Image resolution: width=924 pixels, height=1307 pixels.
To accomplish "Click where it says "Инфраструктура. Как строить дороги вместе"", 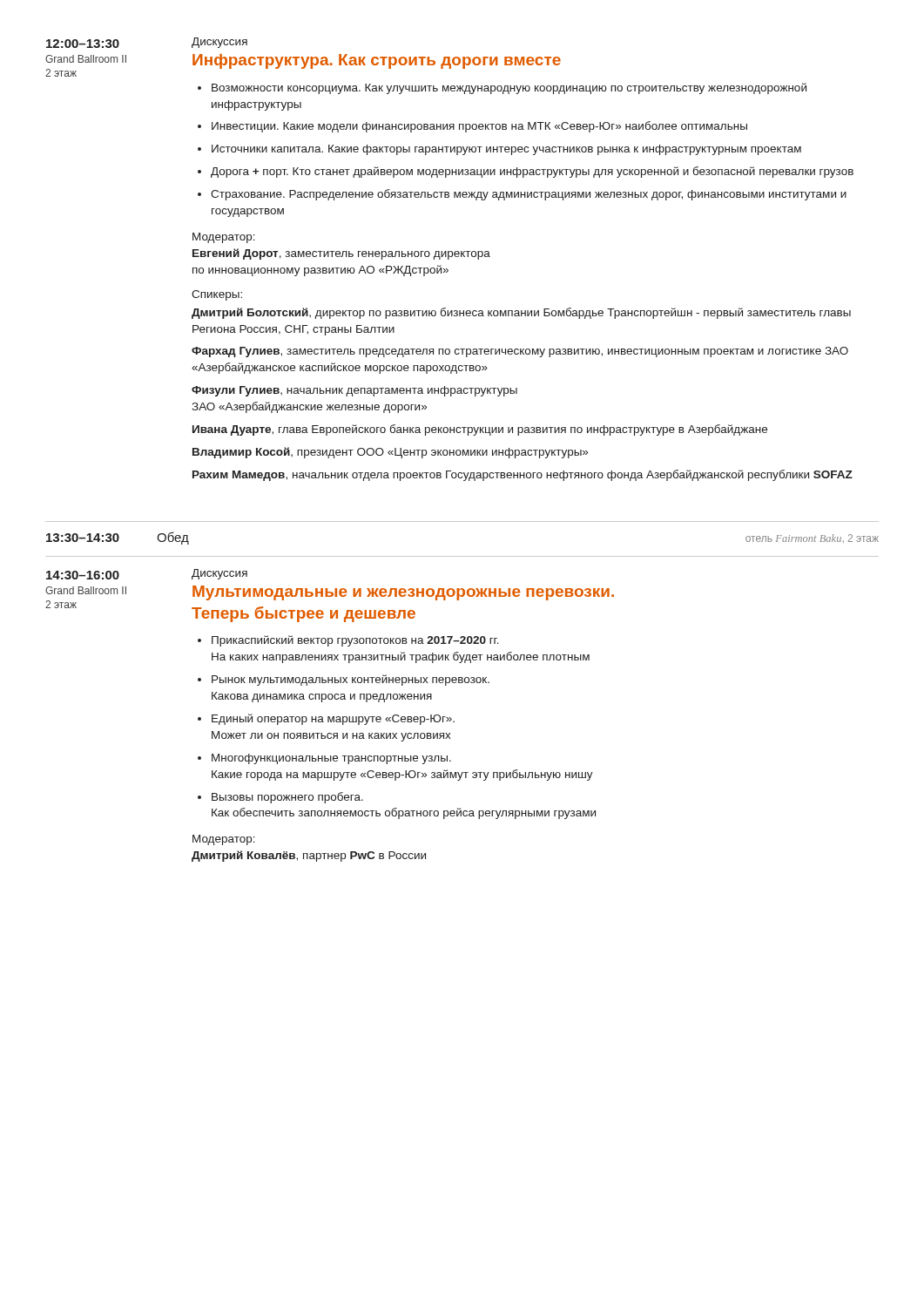I will (x=376, y=60).
